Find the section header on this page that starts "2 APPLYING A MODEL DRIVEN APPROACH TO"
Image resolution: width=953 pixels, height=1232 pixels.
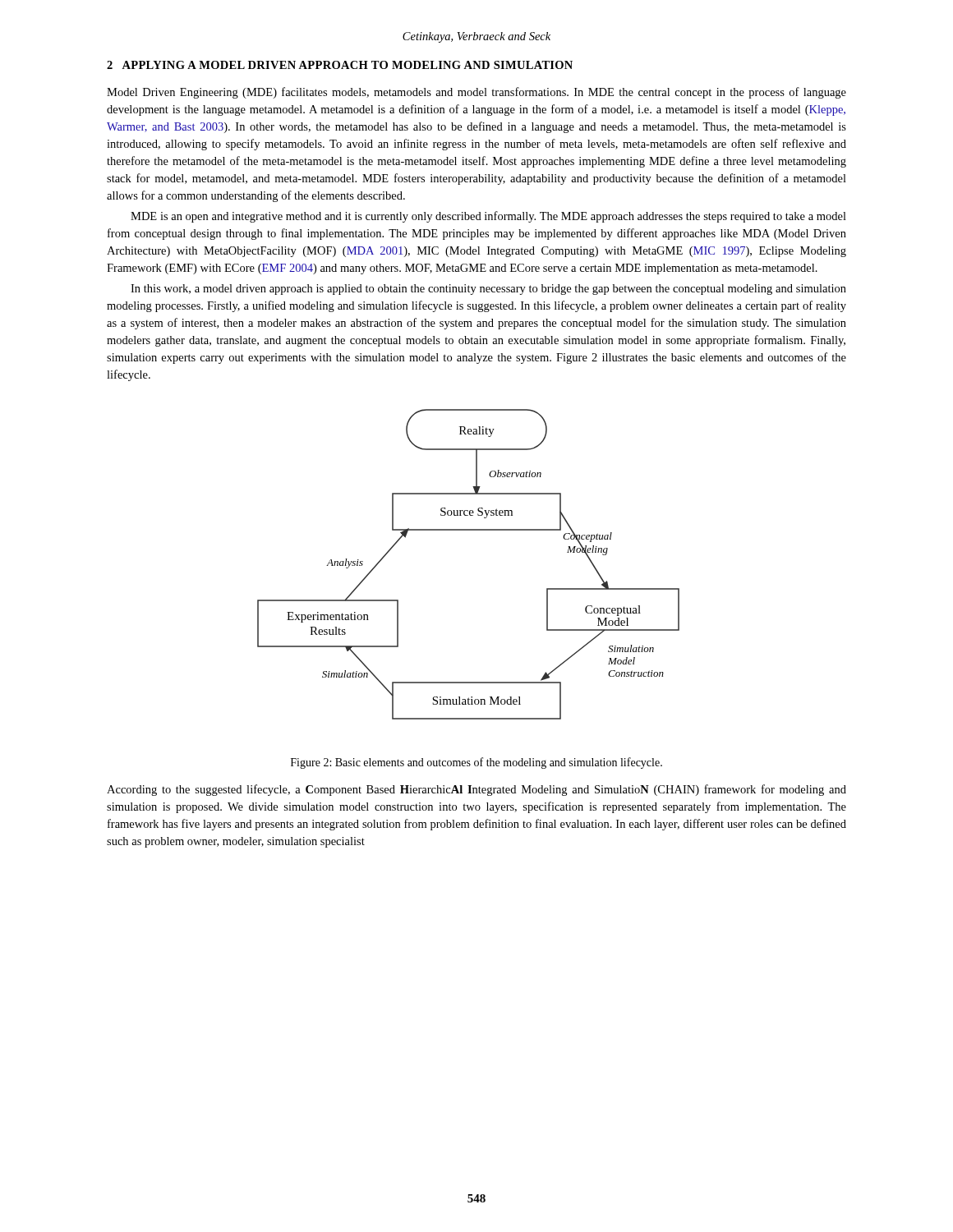click(x=340, y=65)
